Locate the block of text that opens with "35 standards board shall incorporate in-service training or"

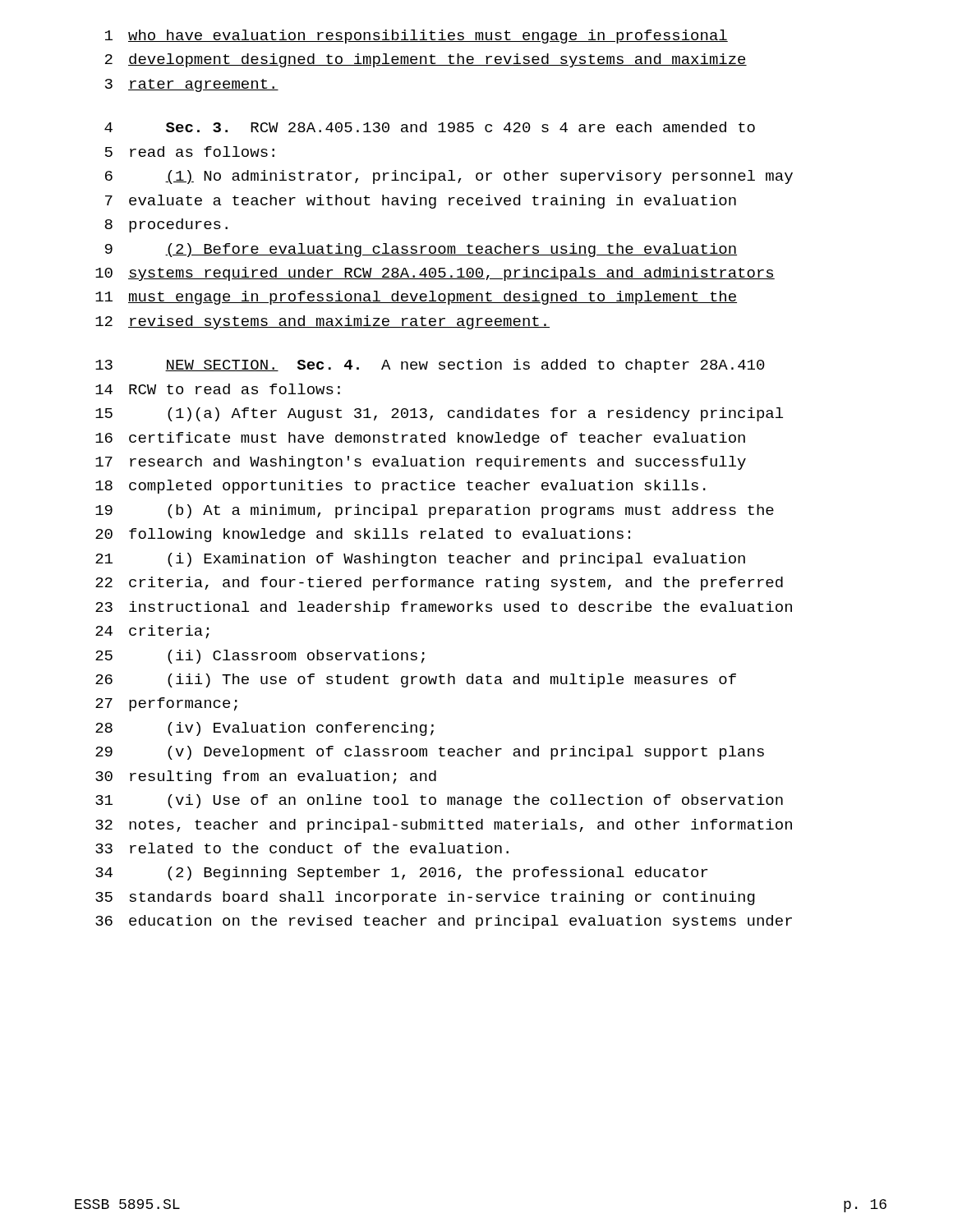[415, 898]
